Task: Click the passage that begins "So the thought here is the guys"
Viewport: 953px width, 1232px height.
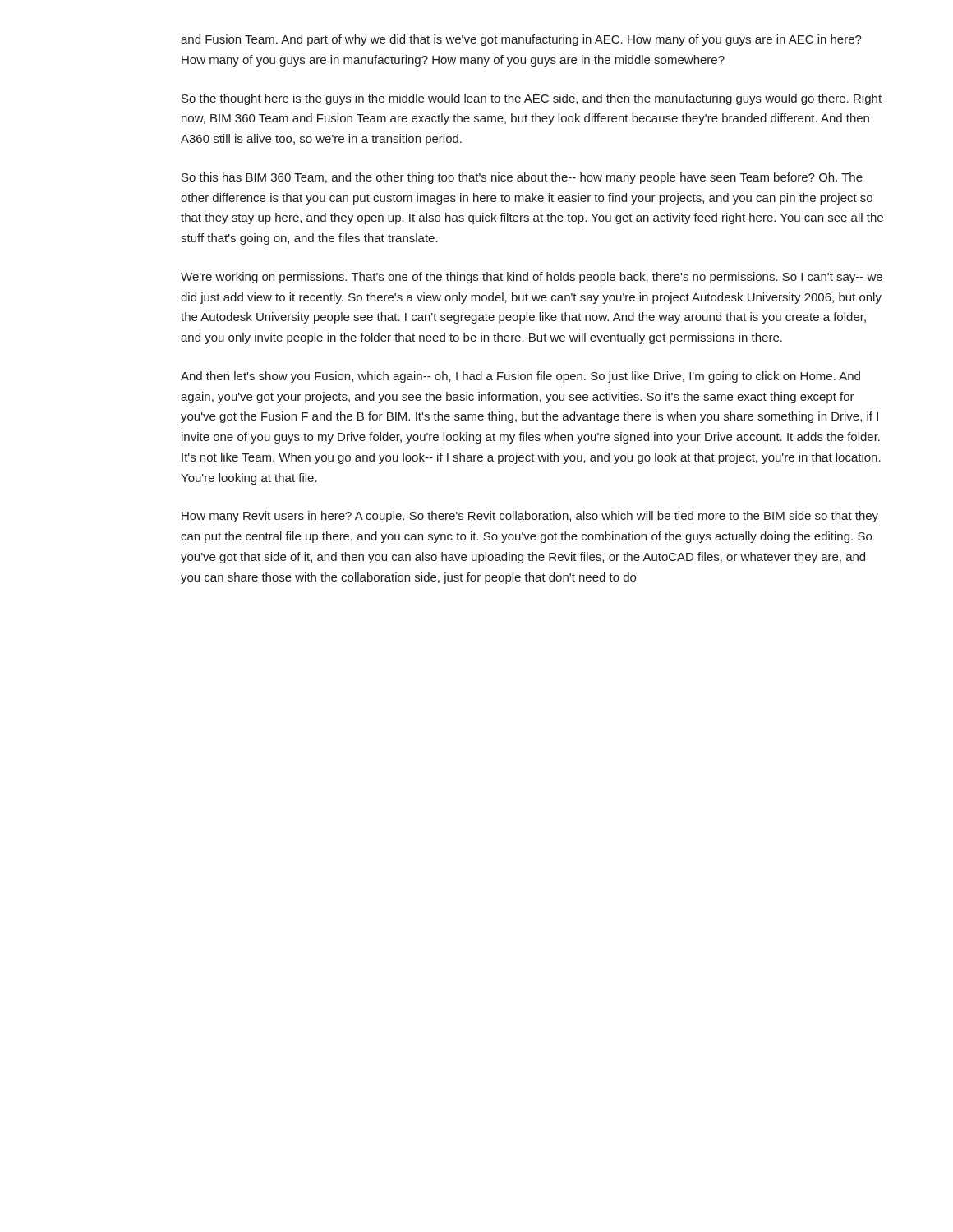Action: pos(531,118)
